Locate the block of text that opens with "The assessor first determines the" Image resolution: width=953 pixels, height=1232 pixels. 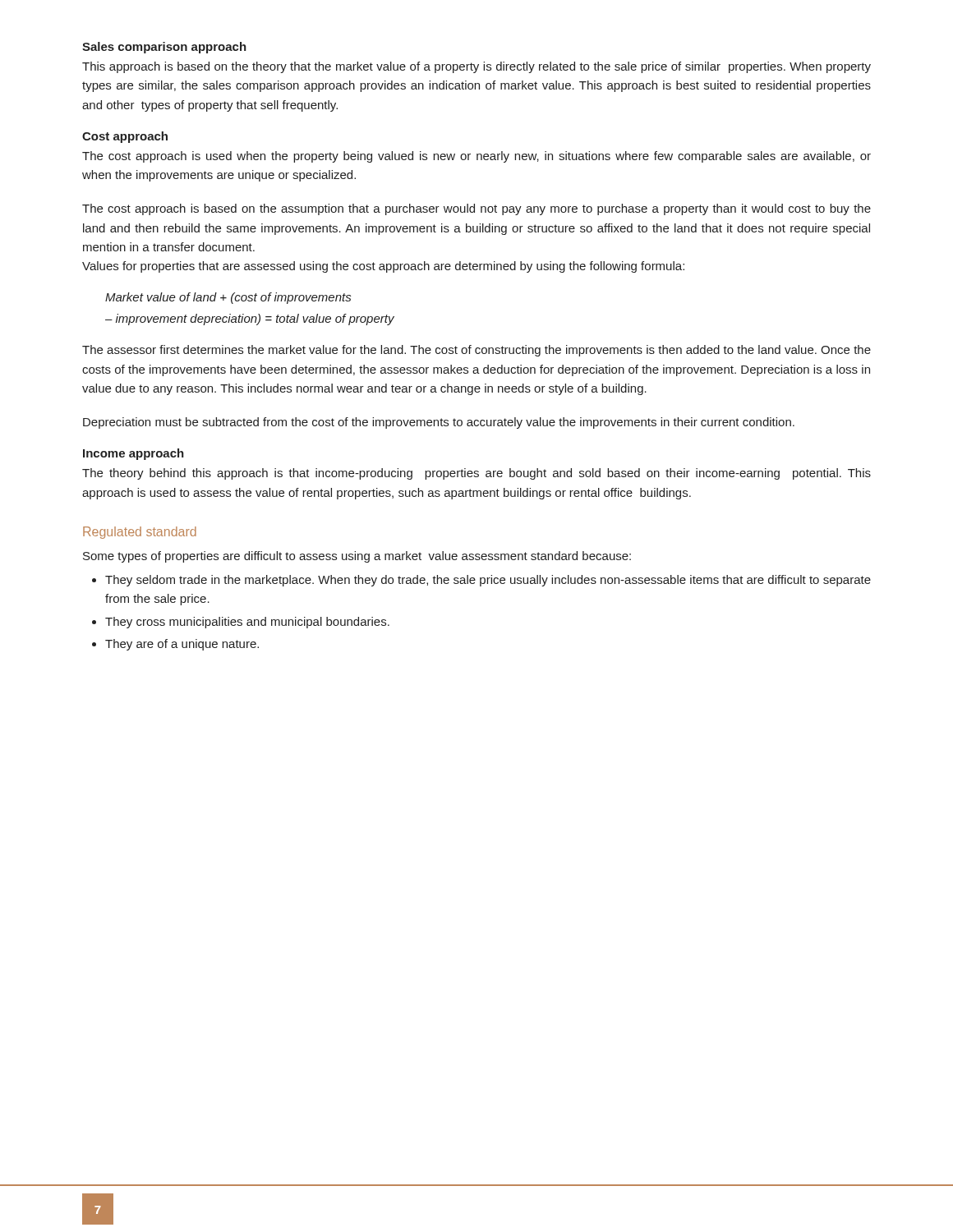pos(476,369)
